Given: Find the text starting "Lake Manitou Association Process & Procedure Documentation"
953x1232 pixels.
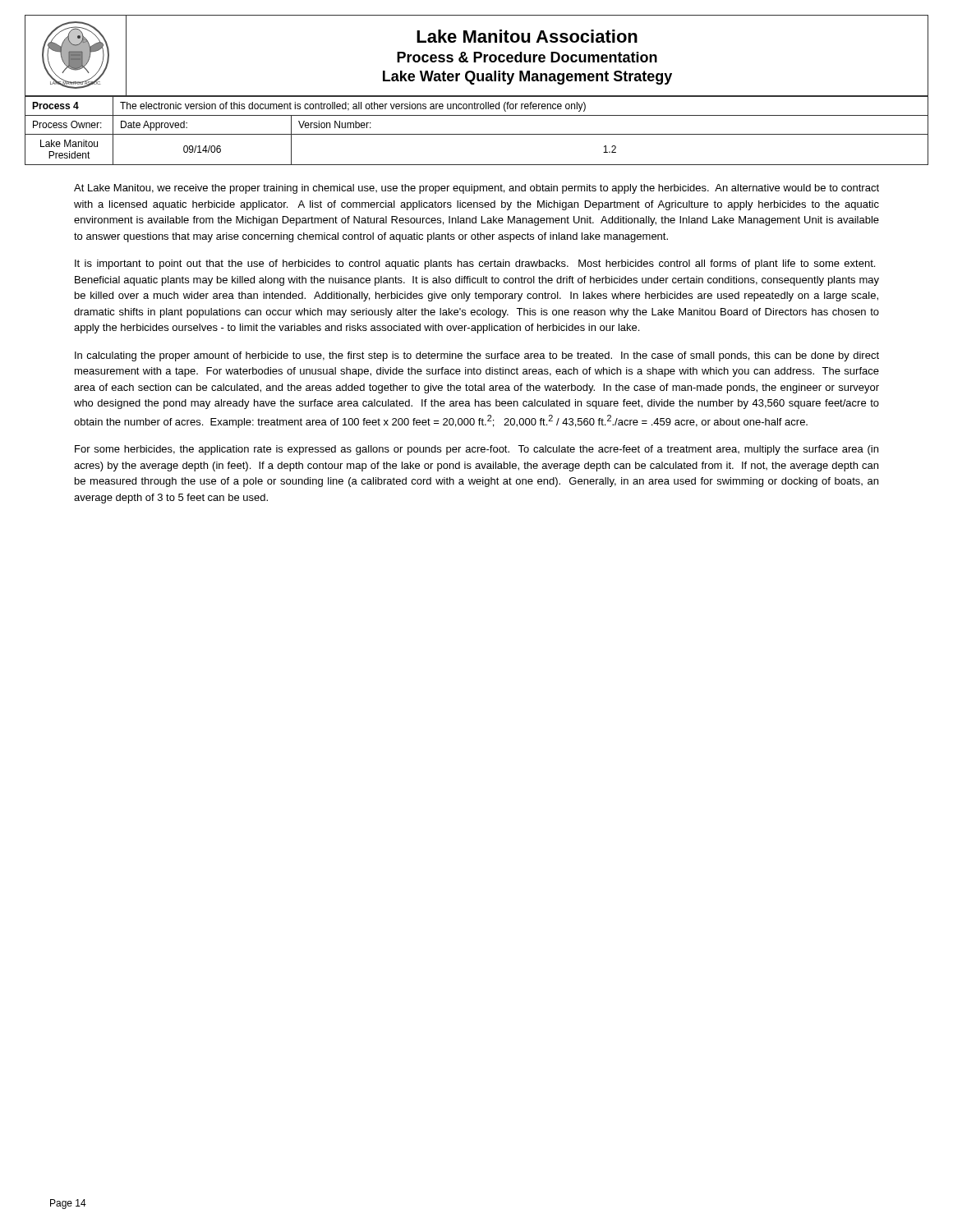Looking at the screenshot, I should [x=527, y=55].
